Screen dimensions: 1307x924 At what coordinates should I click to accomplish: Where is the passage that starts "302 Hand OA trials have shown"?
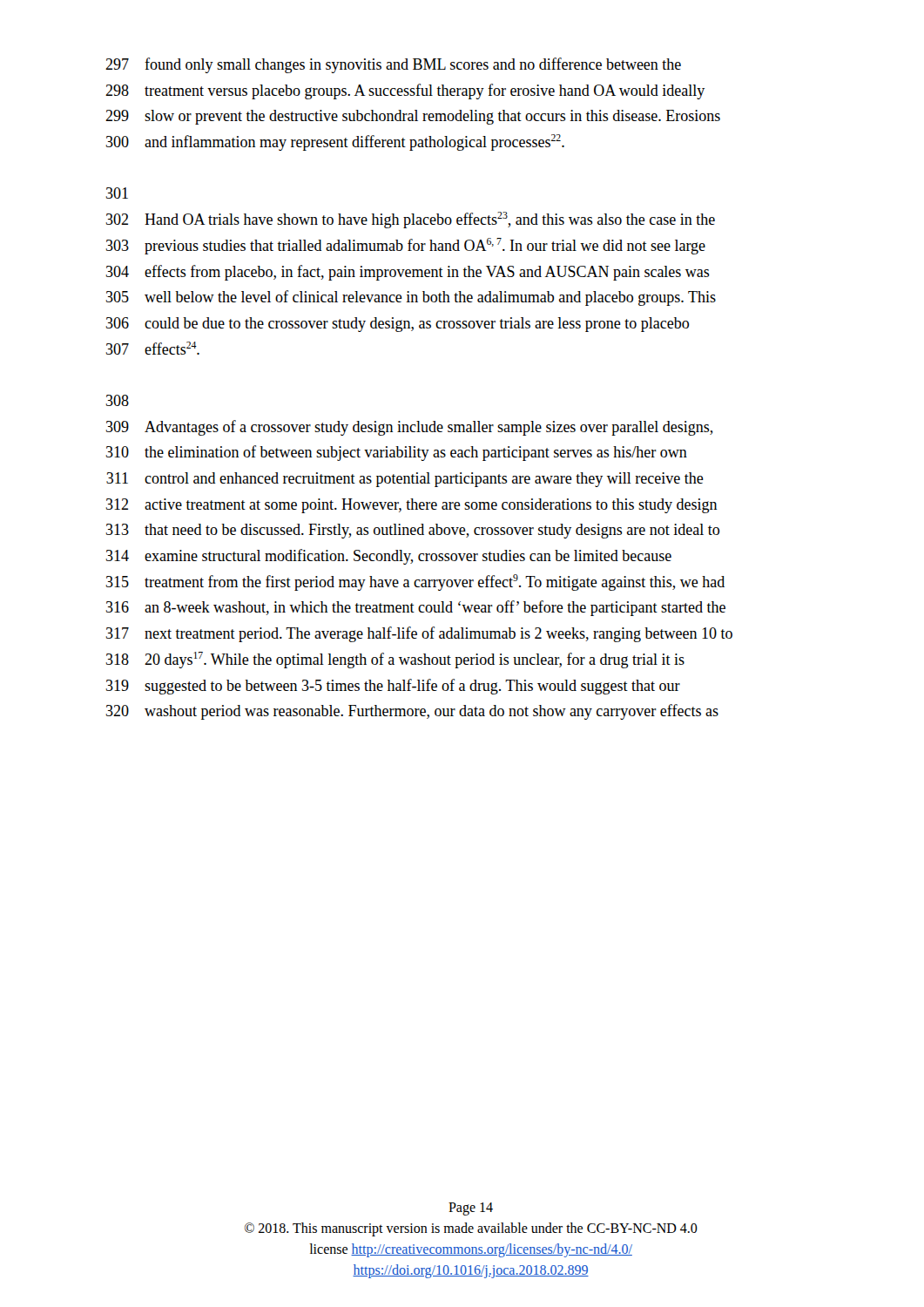(x=471, y=285)
